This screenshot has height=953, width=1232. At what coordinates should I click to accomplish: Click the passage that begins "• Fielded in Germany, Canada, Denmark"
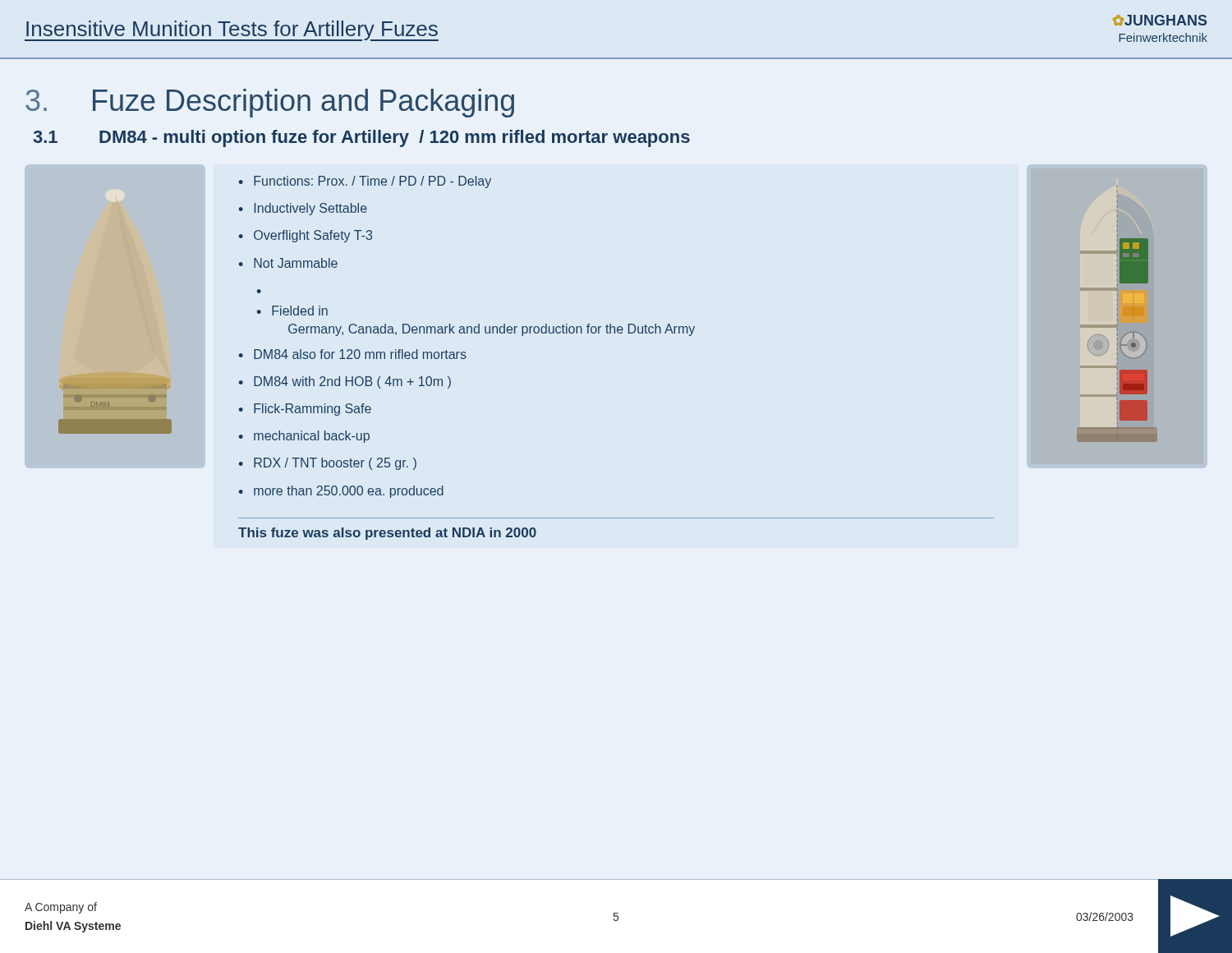625,321
